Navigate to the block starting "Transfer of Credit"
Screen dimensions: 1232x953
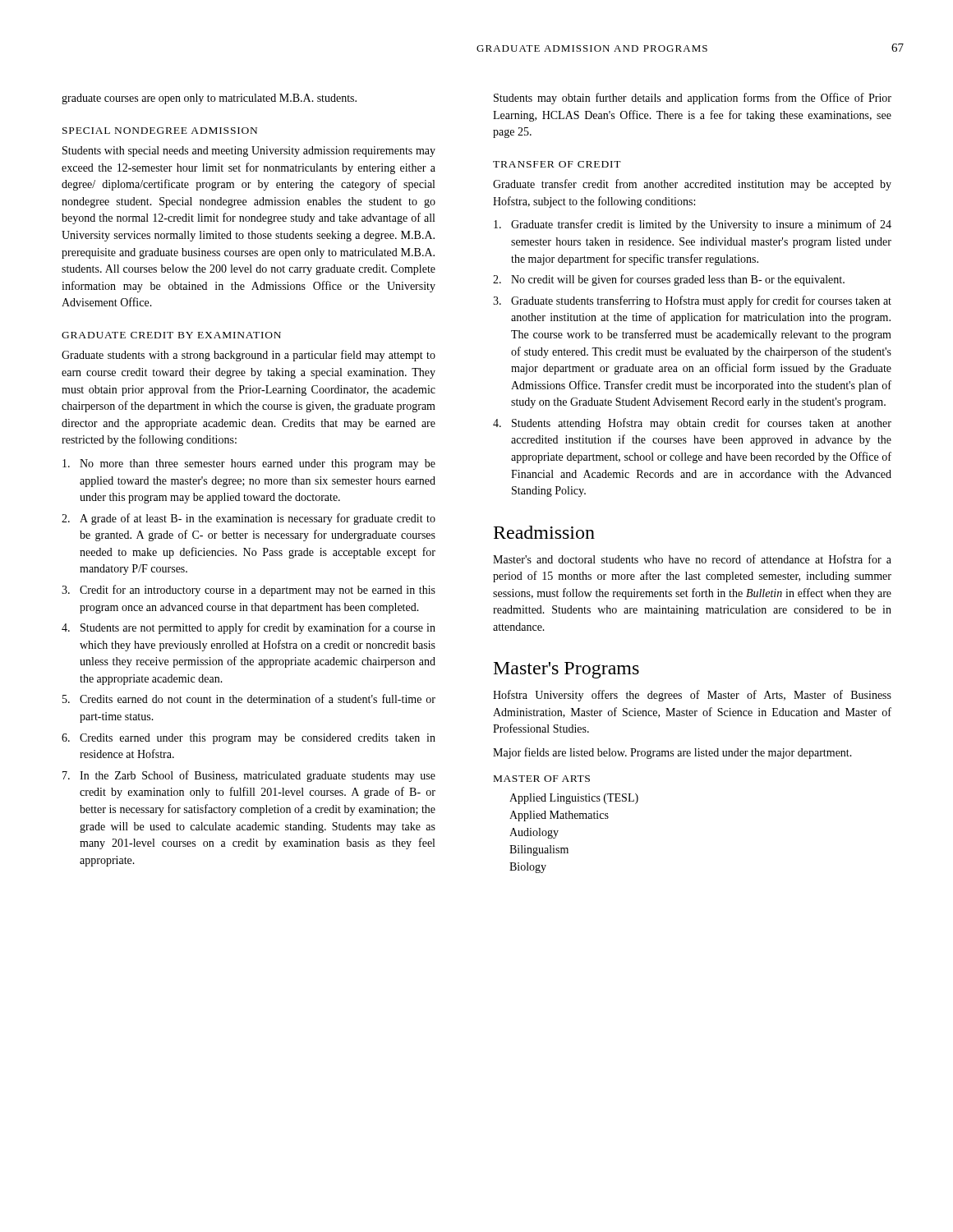[x=557, y=164]
